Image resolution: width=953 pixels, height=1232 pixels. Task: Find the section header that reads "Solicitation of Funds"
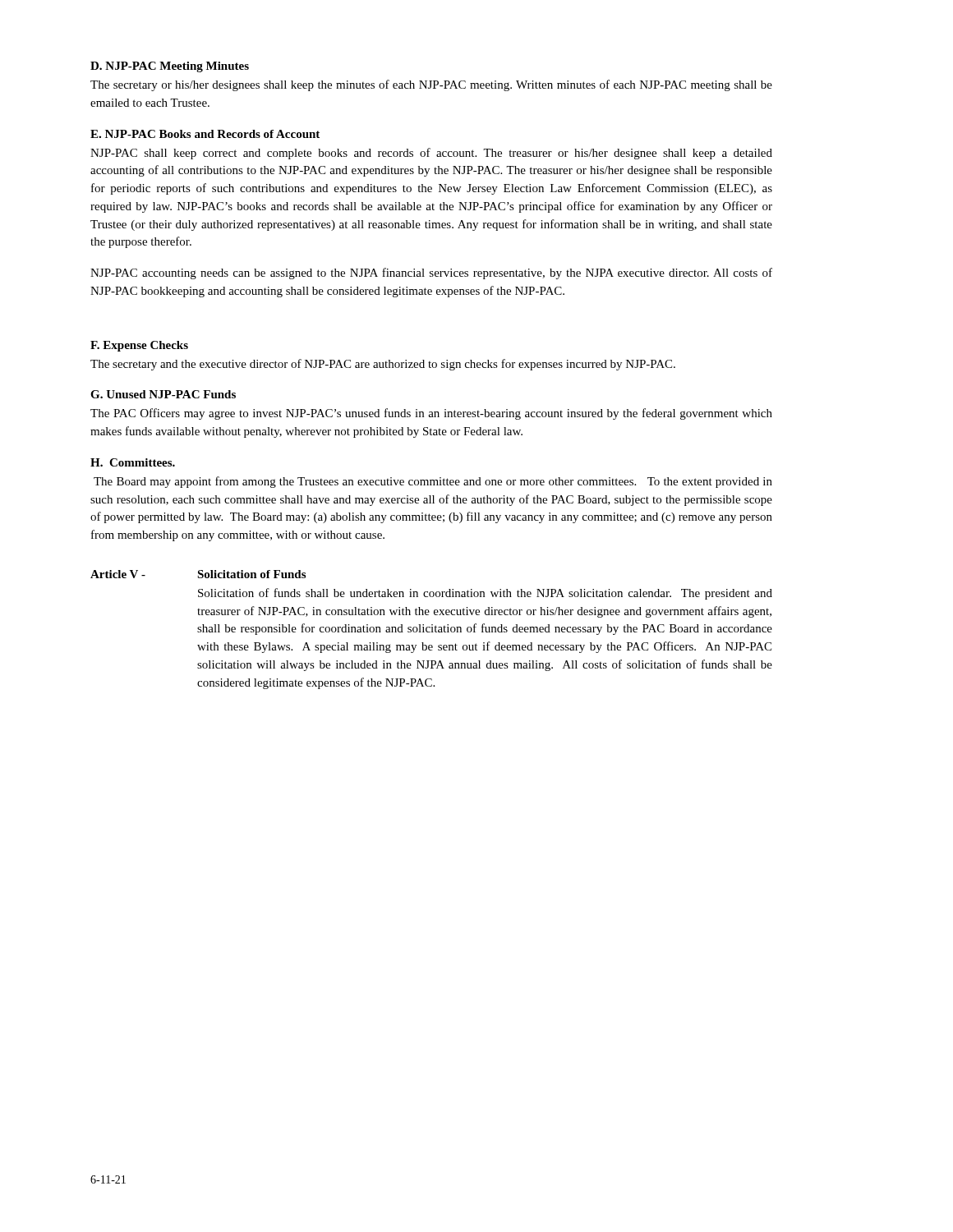pos(252,574)
